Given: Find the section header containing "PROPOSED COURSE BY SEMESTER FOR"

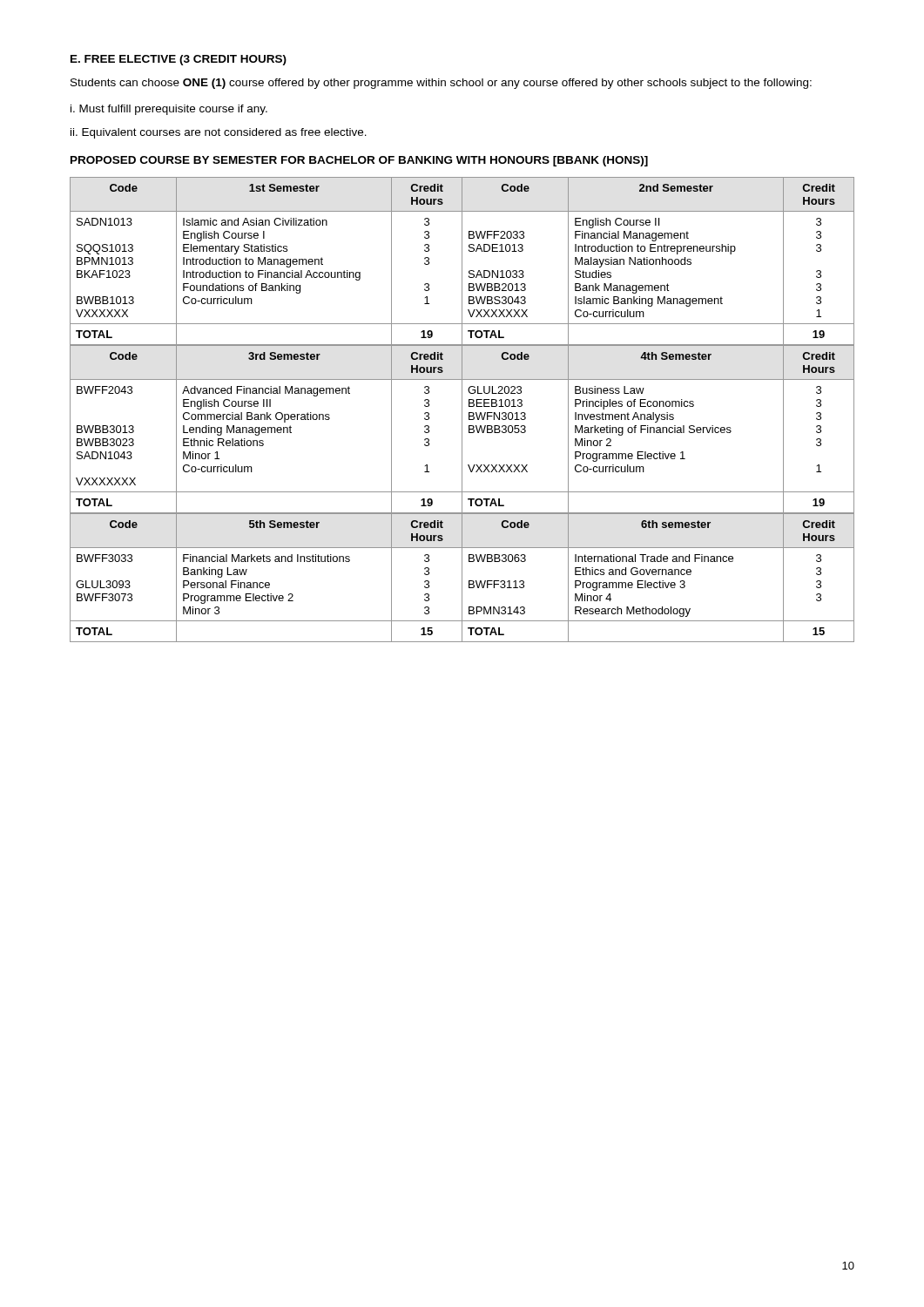Looking at the screenshot, I should [x=359, y=160].
